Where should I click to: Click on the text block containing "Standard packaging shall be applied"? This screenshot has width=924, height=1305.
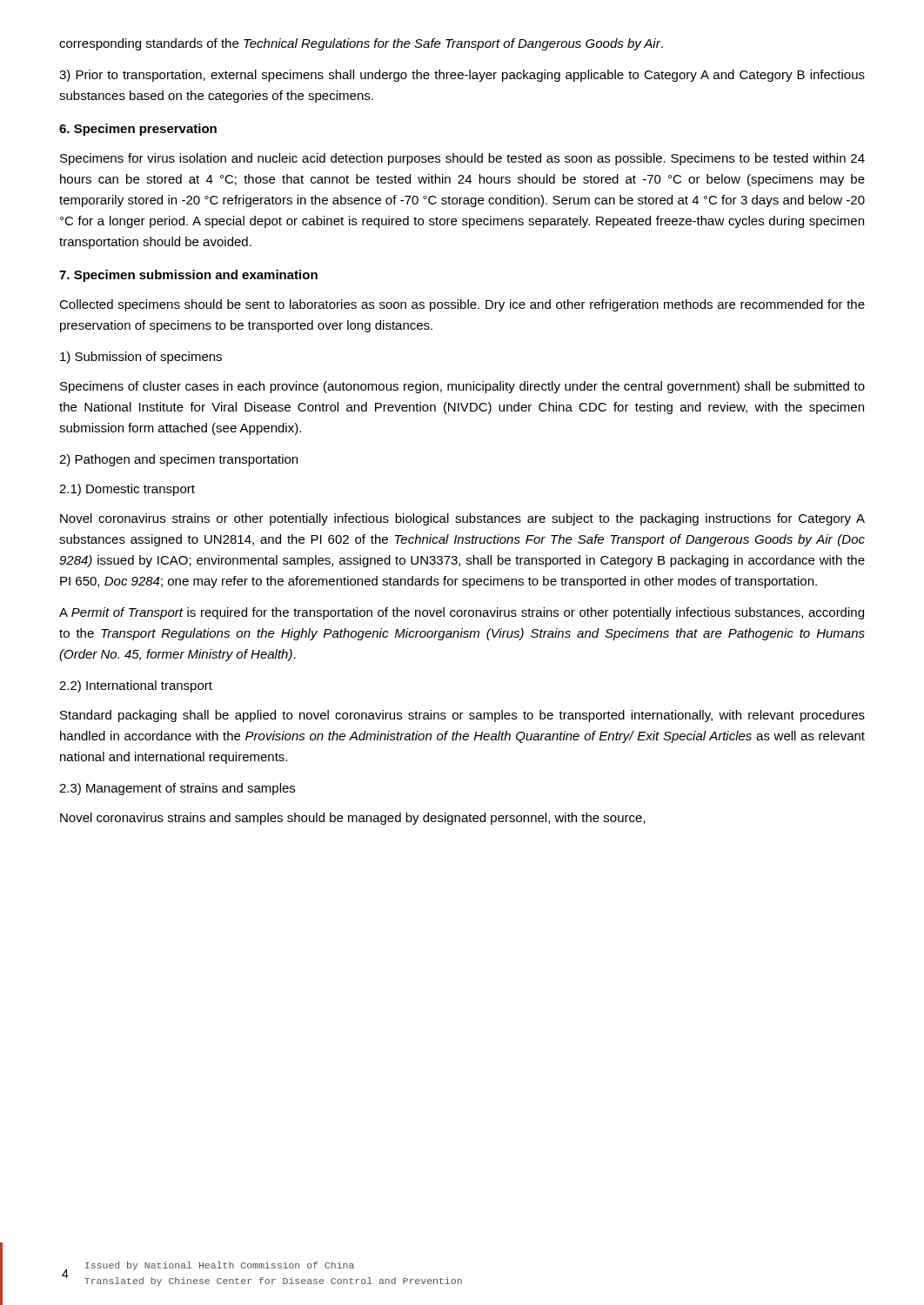pos(462,736)
